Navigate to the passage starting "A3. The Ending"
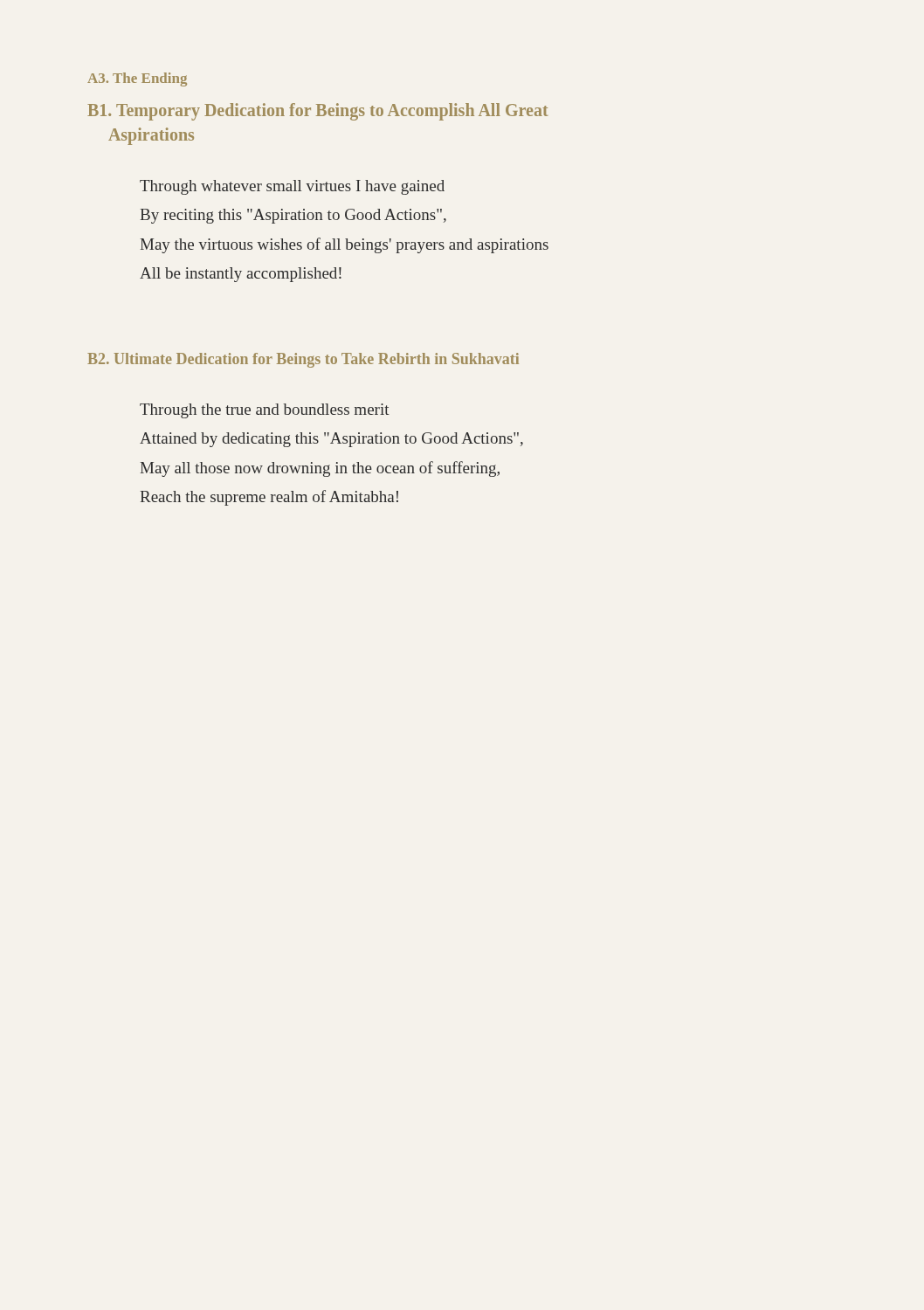Image resolution: width=924 pixels, height=1310 pixels. [x=137, y=79]
